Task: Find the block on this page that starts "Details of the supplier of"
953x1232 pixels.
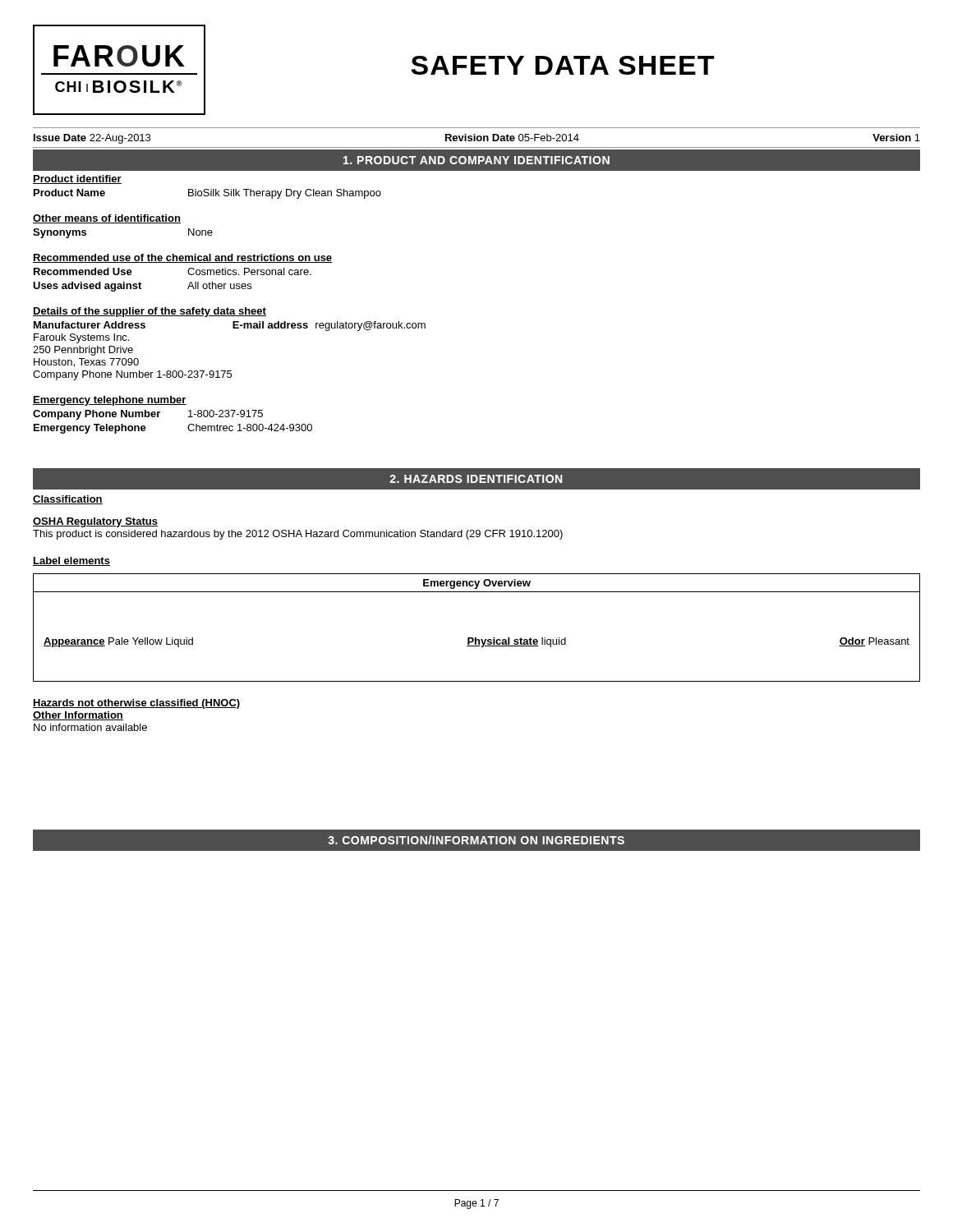Action: [150, 312]
